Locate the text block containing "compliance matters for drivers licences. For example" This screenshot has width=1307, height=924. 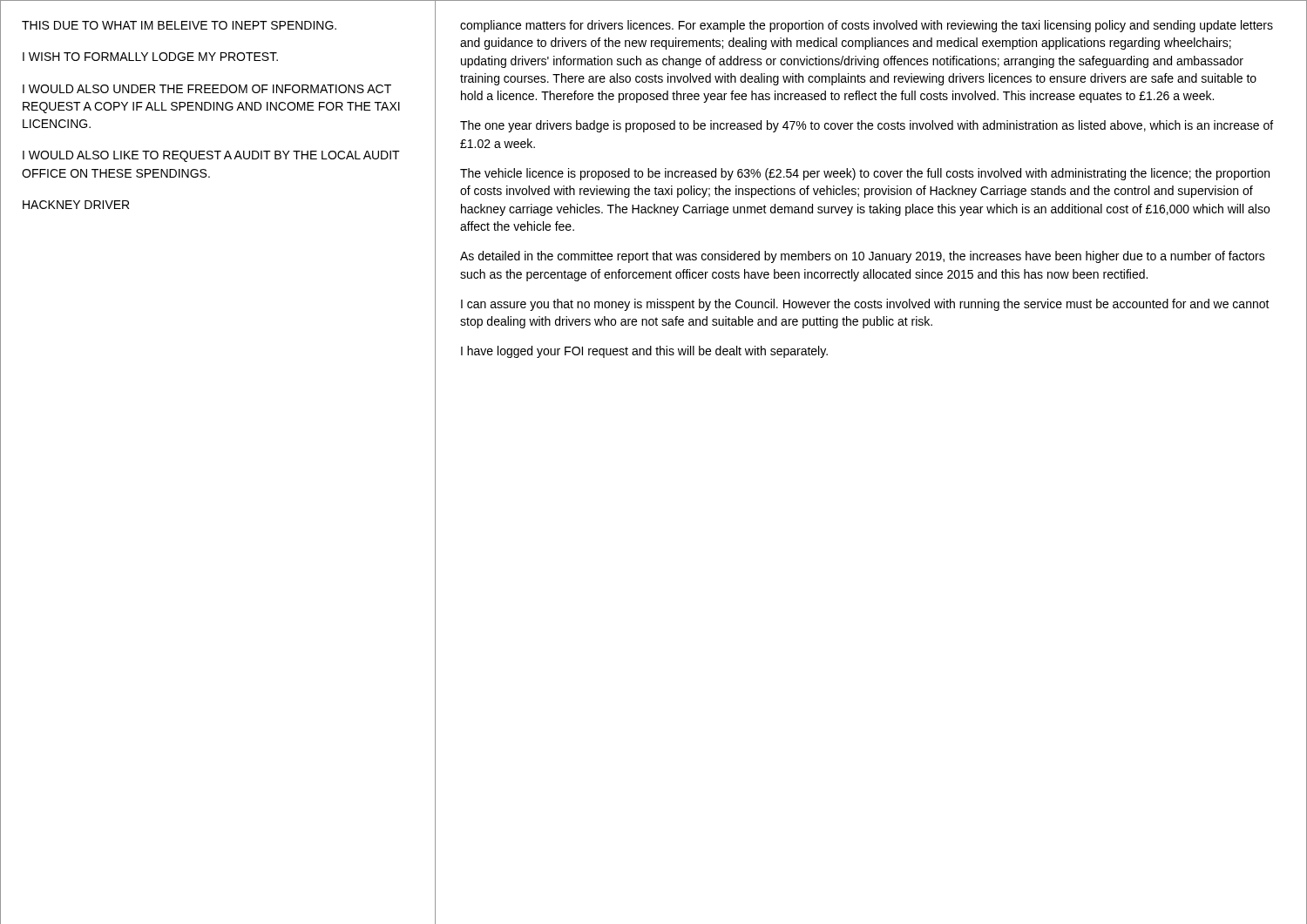point(871,188)
